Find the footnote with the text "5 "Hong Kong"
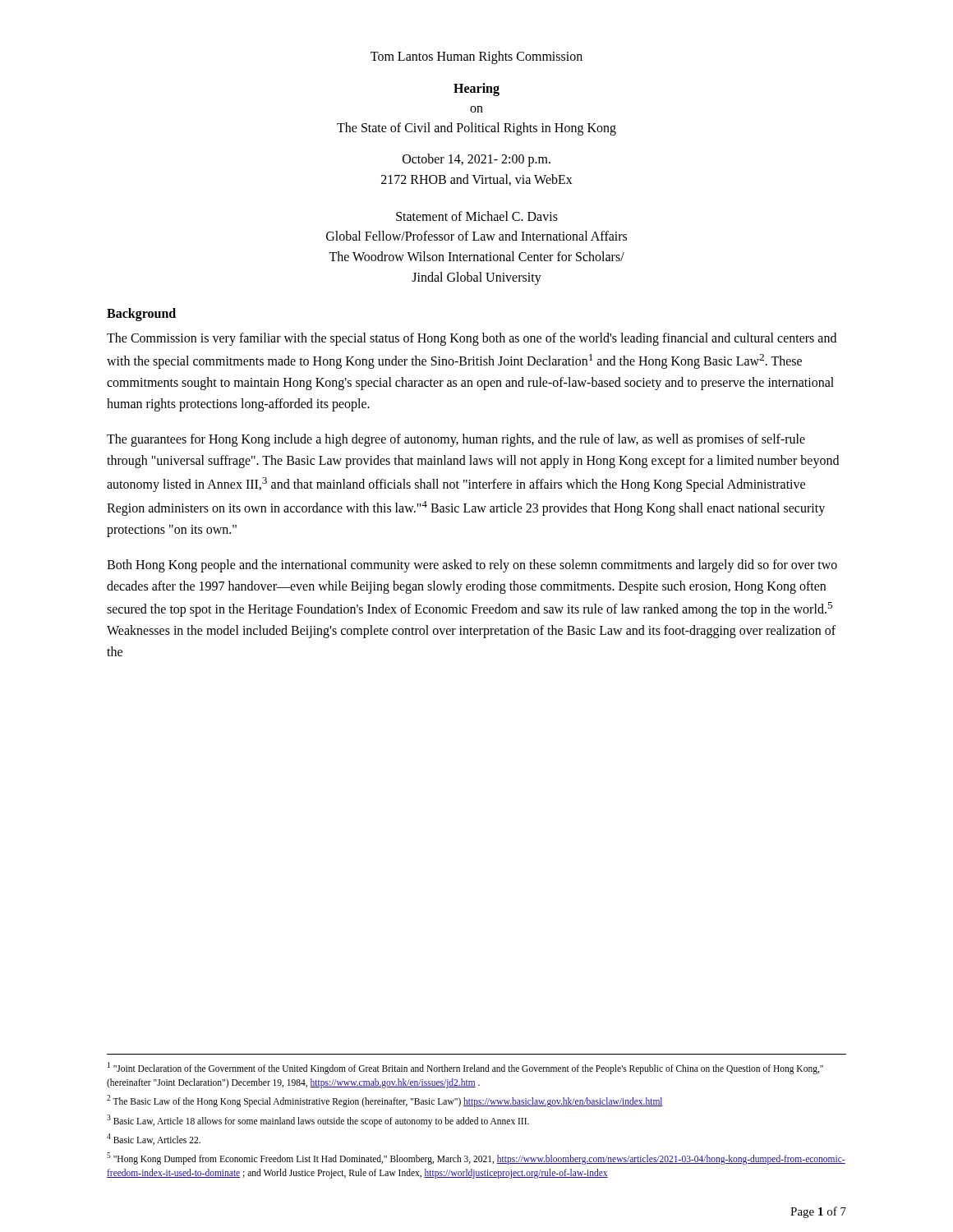 (476, 1164)
